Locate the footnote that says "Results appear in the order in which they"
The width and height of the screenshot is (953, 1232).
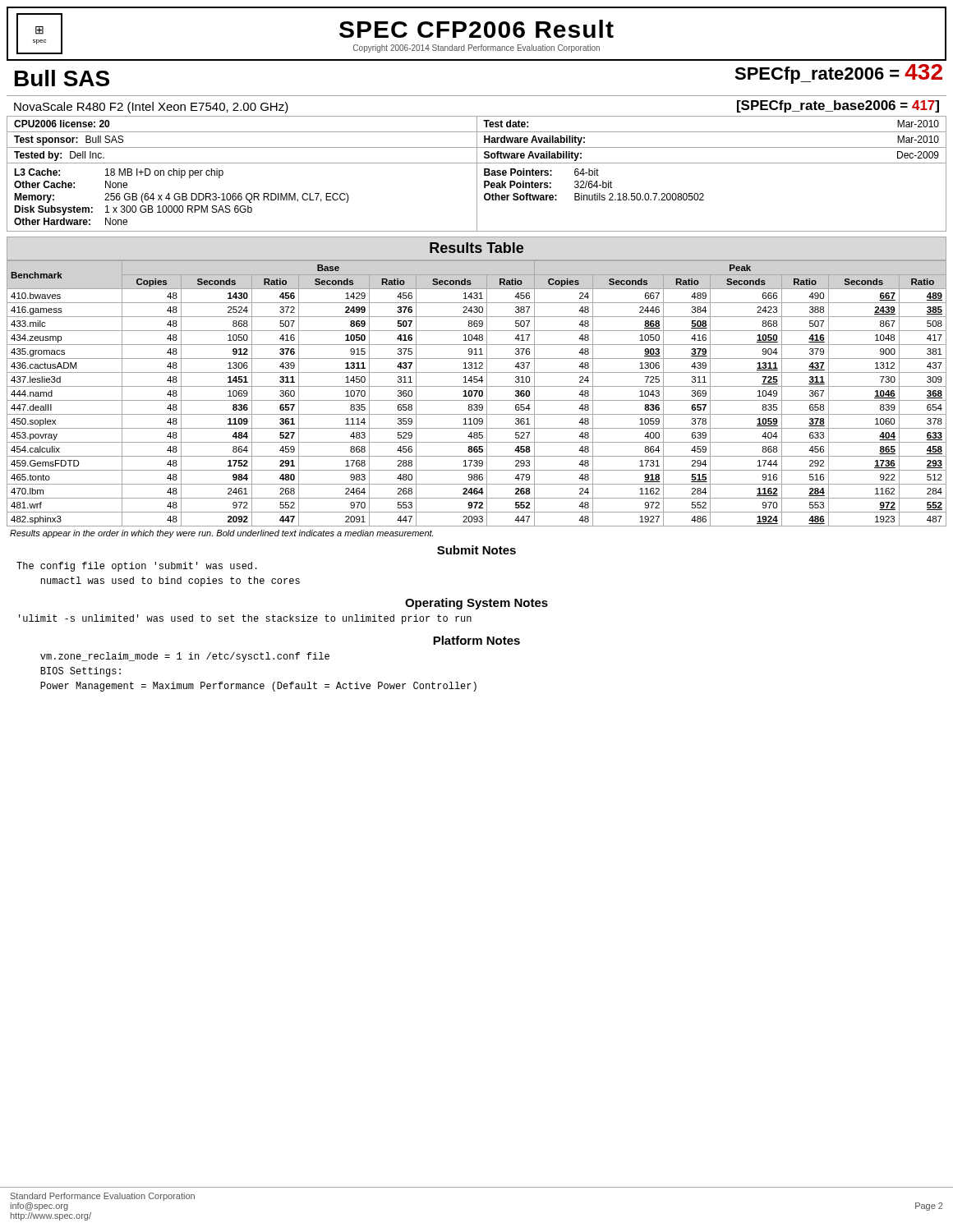222,533
